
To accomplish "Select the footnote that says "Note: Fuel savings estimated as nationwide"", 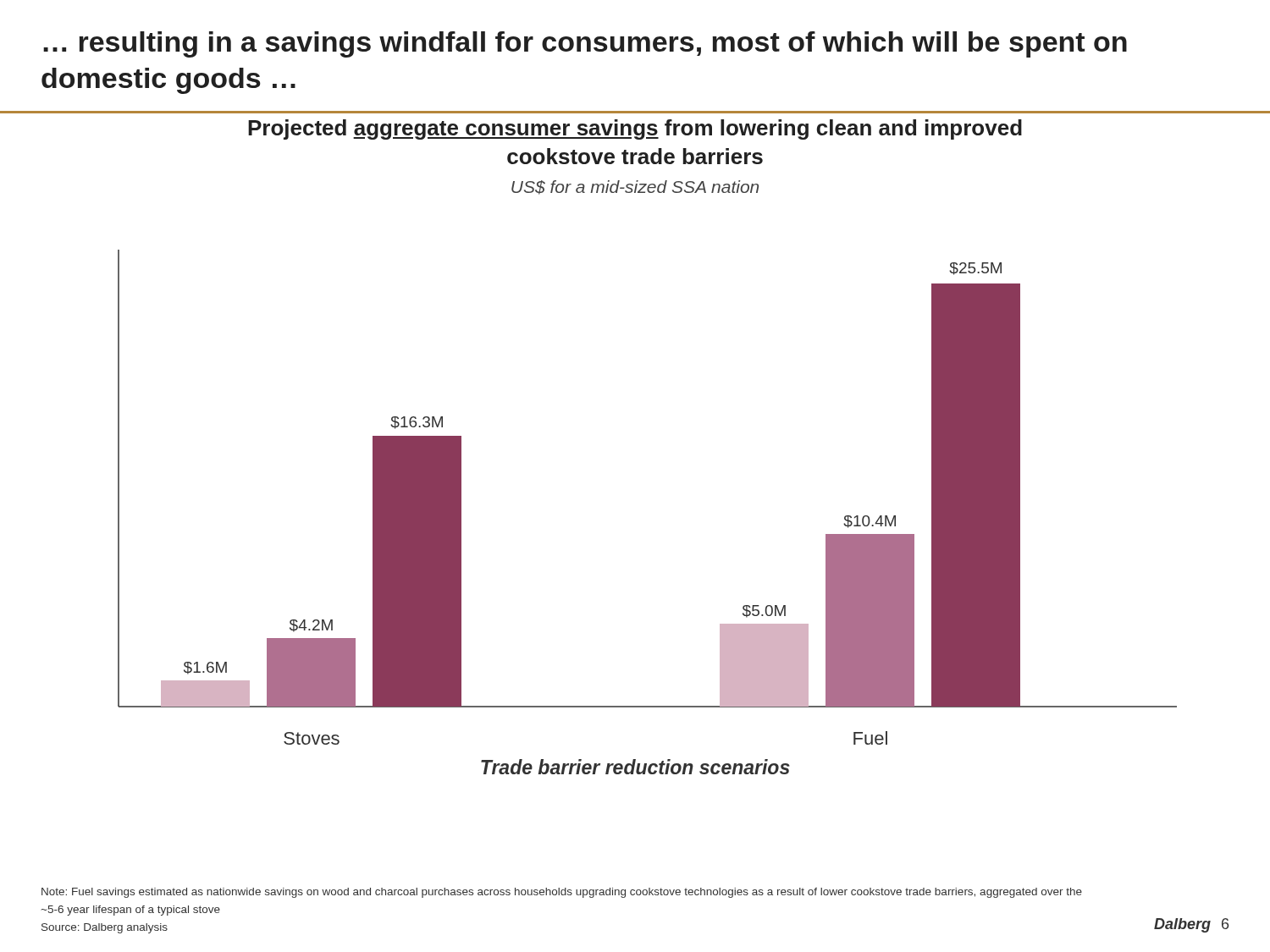I will (x=562, y=893).
